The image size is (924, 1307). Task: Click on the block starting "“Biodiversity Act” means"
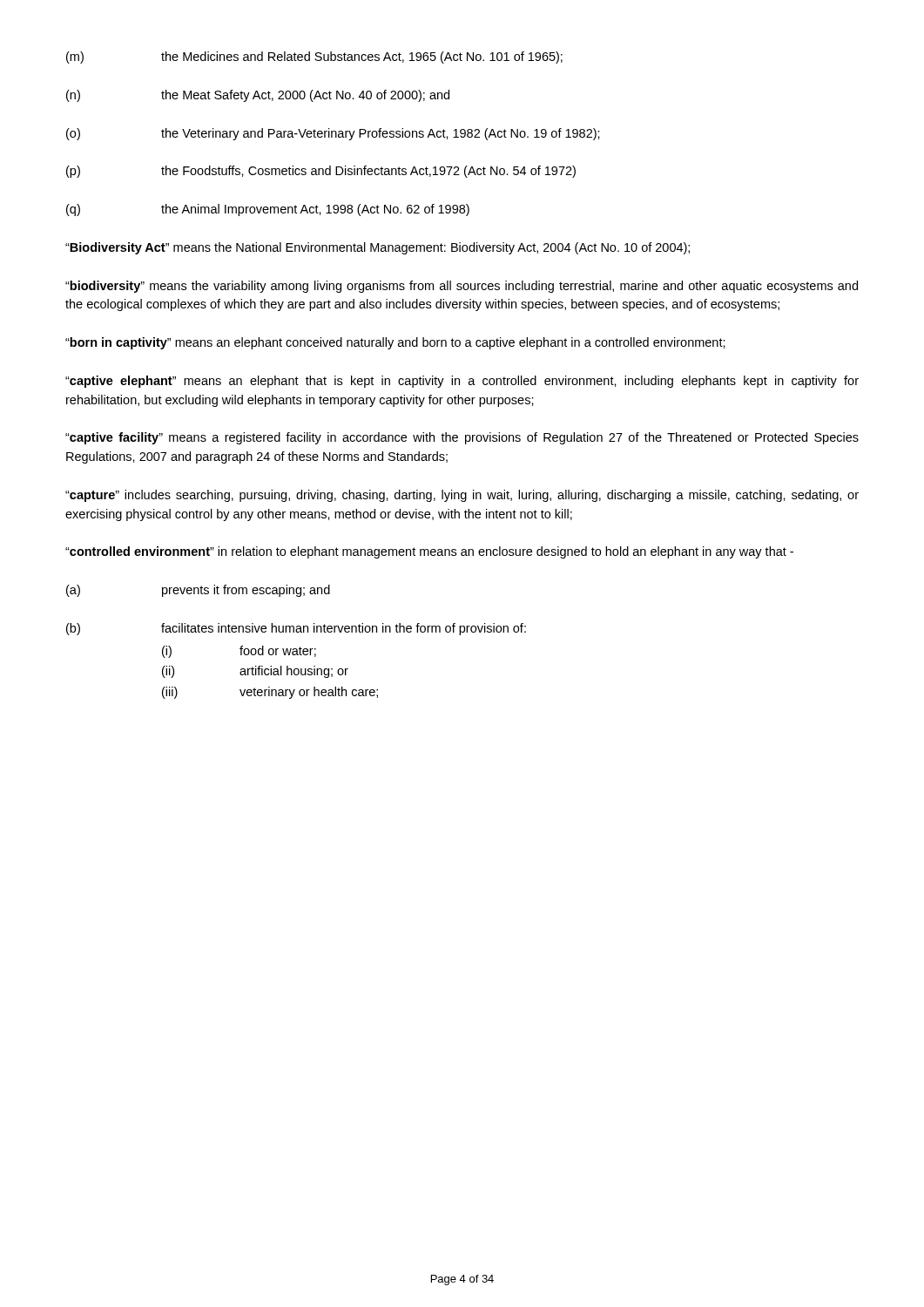378,247
